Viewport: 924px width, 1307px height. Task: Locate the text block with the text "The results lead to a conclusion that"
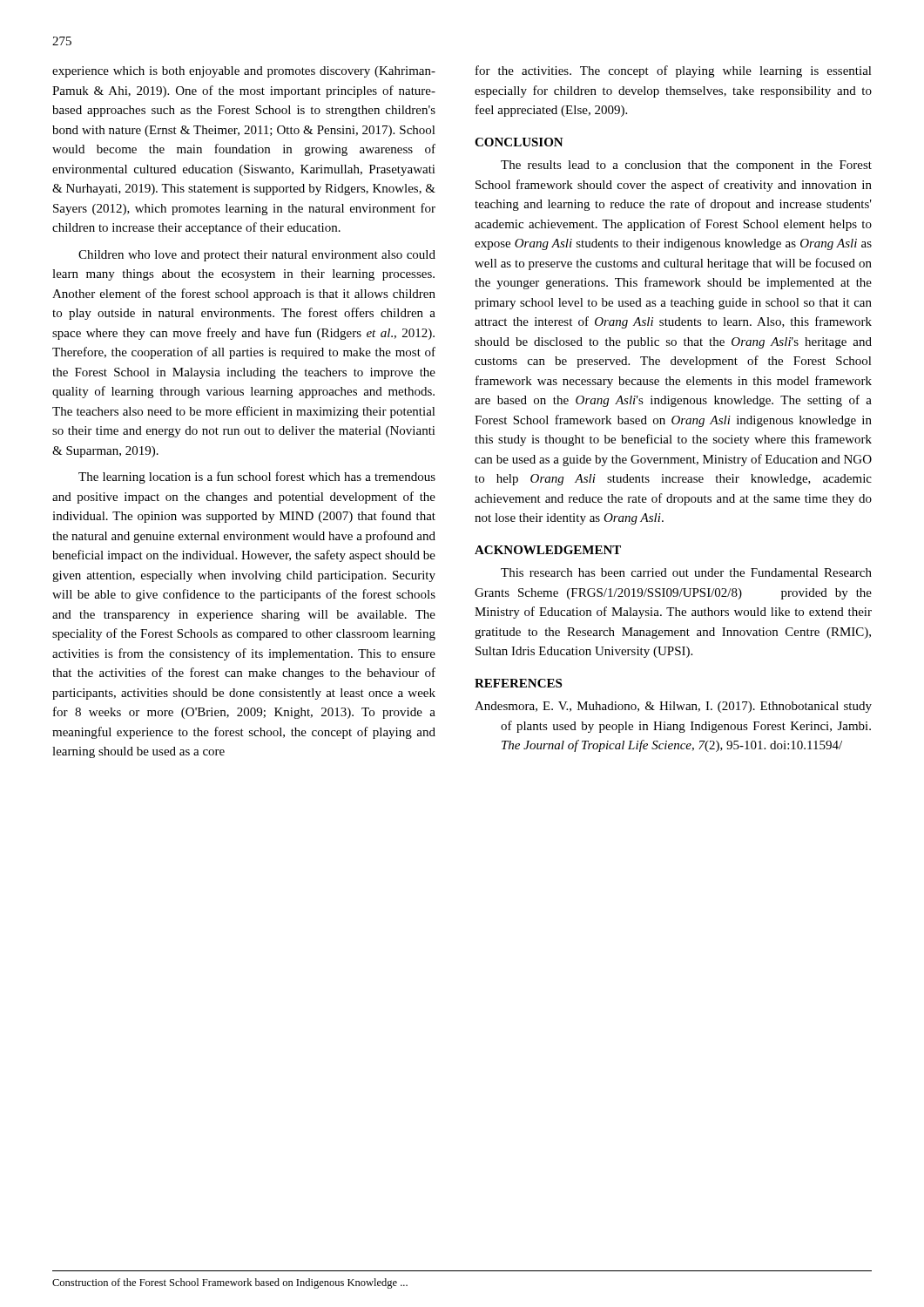click(673, 341)
